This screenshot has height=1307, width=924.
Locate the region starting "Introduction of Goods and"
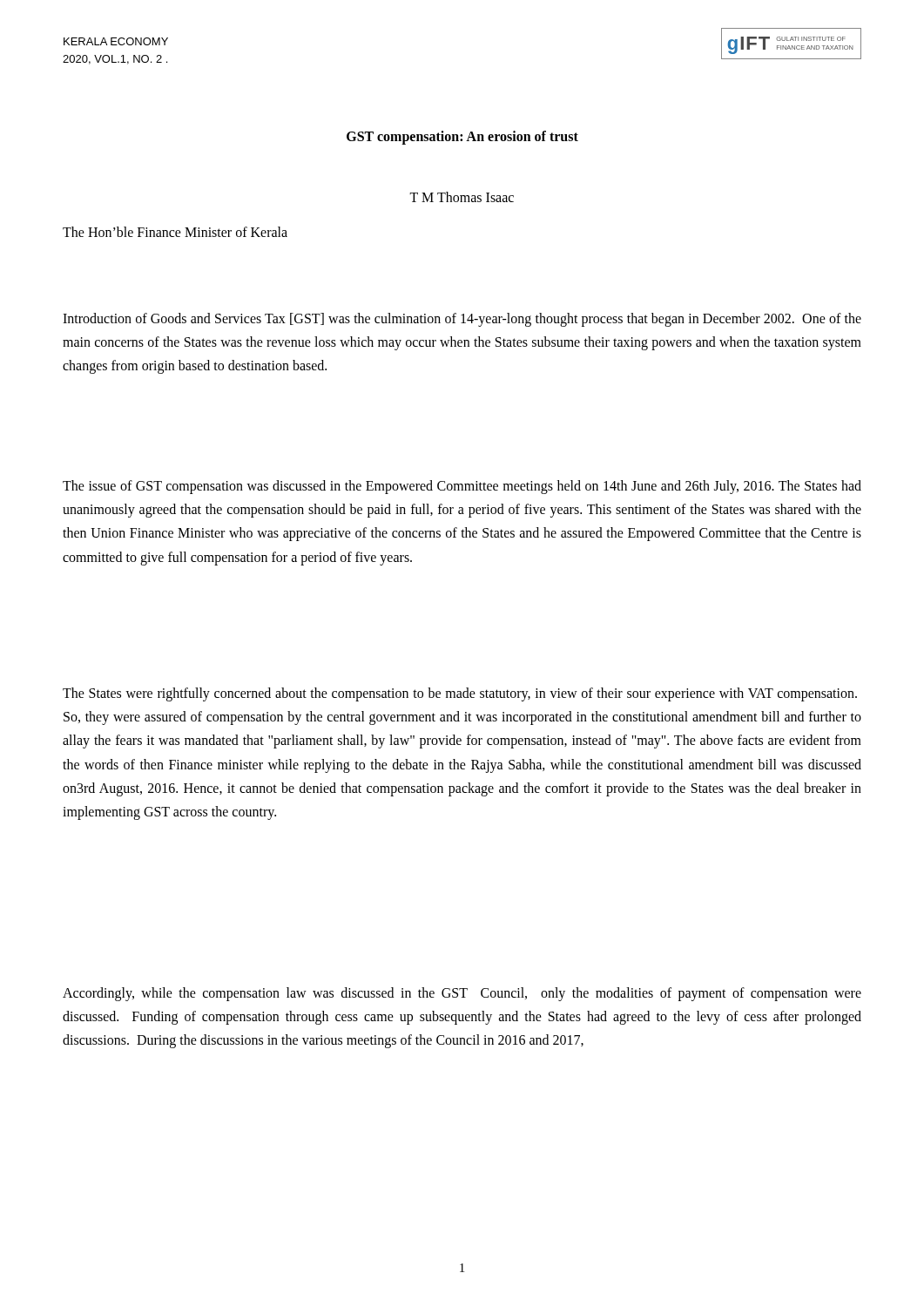coord(462,342)
